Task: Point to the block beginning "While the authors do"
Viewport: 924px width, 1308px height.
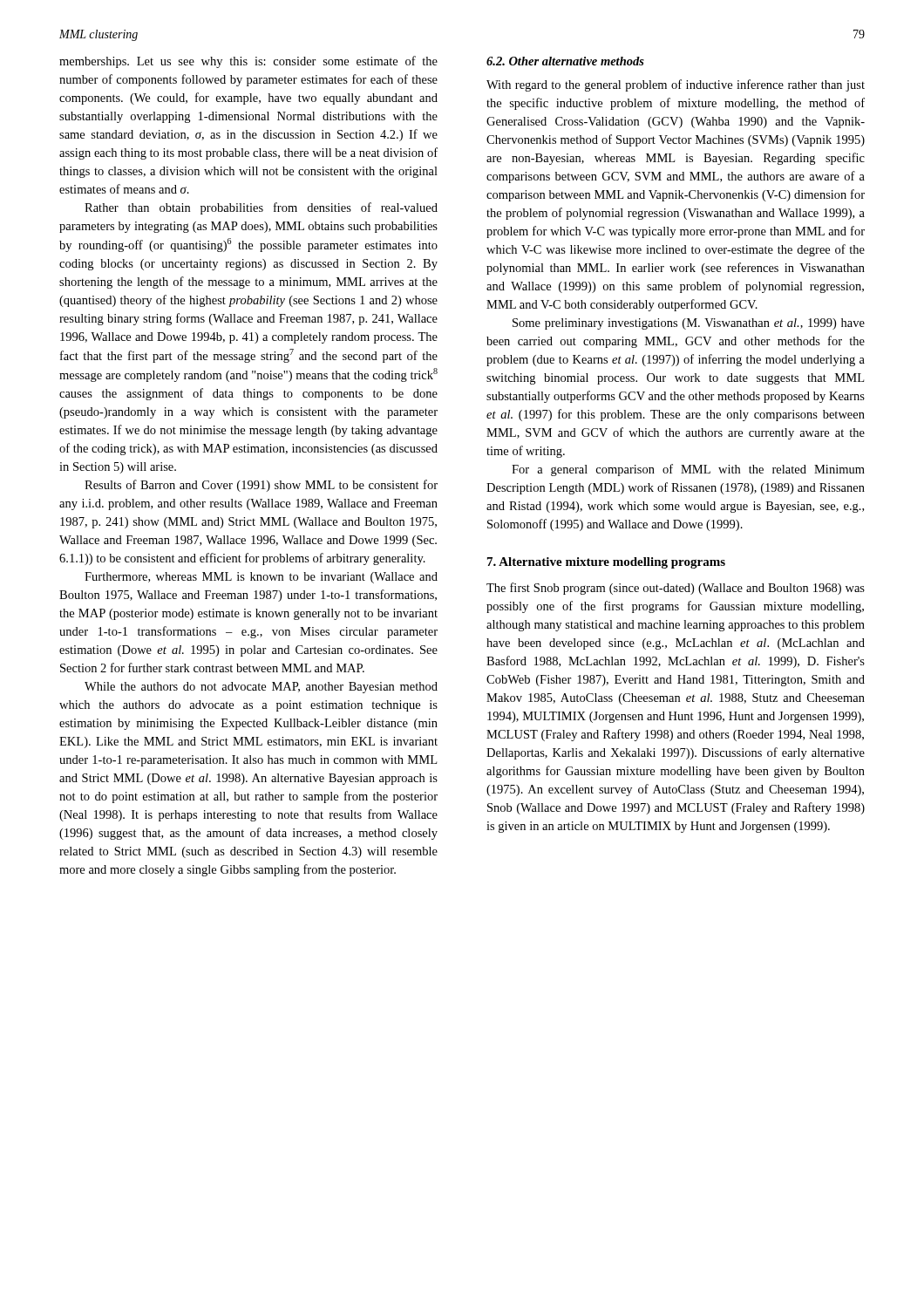Action: (x=248, y=778)
